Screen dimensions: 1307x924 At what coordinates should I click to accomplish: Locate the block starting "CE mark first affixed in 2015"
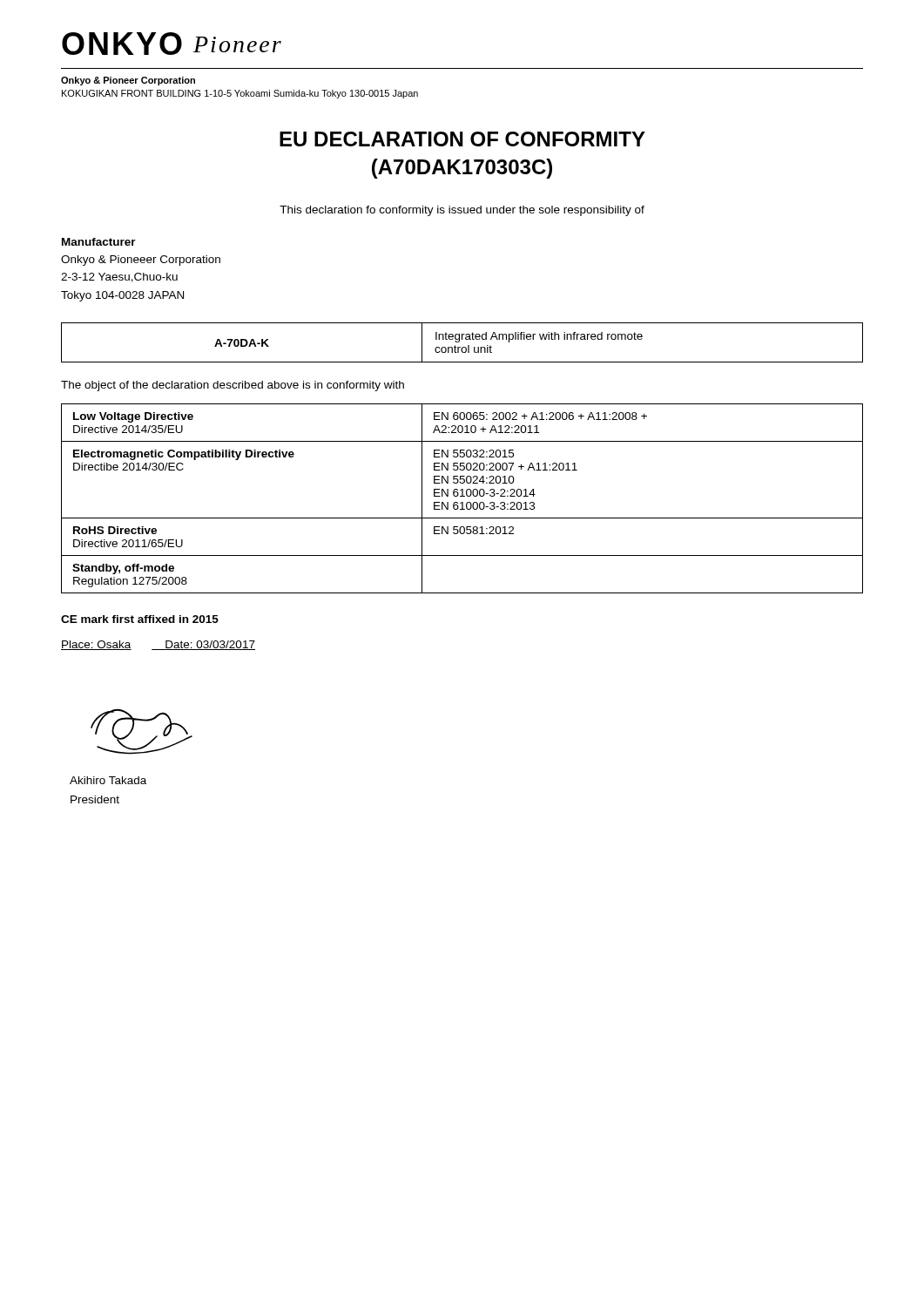(x=140, y=619)
